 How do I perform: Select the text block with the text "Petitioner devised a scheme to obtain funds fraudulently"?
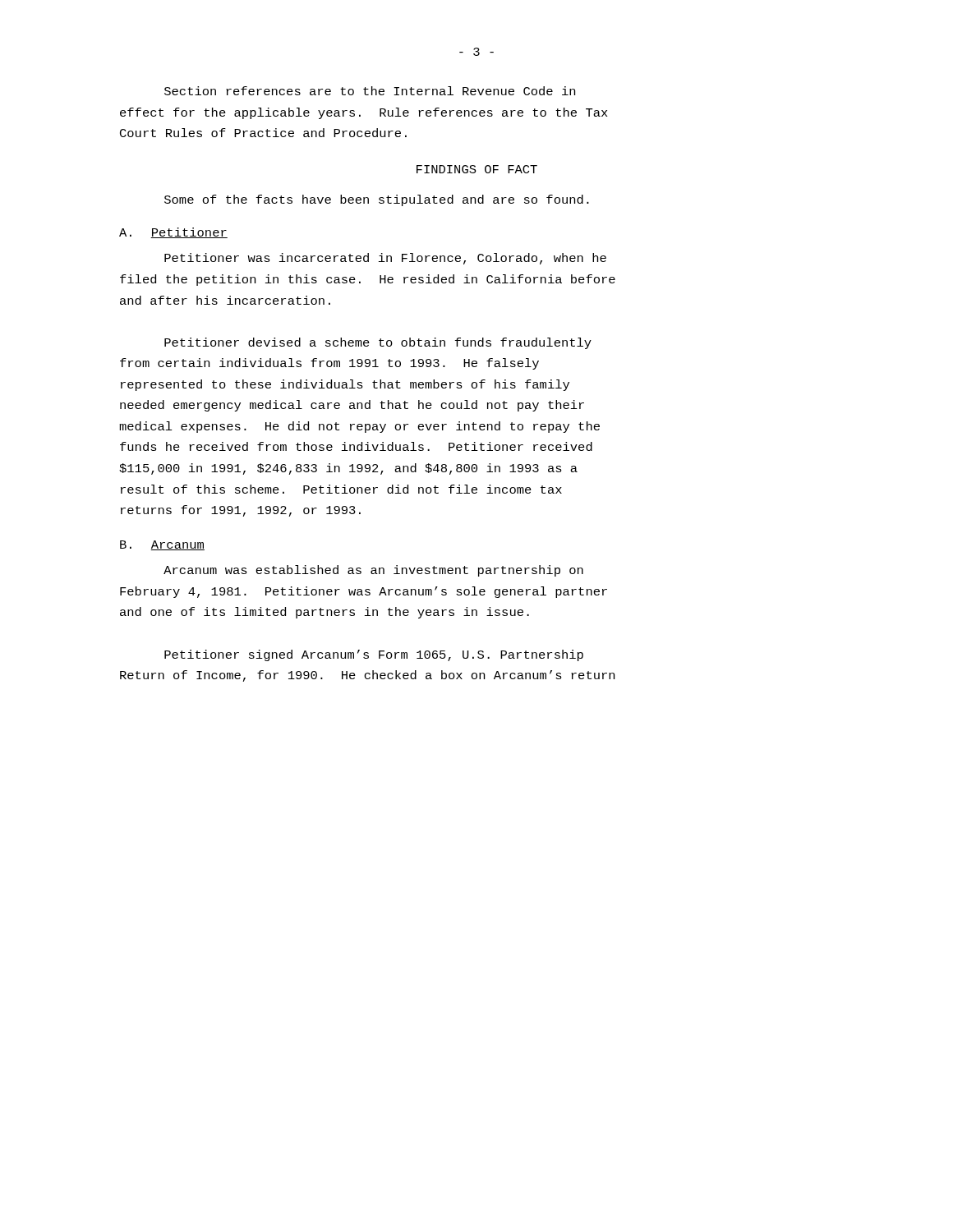pyautogui.click(x=360, y=427)
